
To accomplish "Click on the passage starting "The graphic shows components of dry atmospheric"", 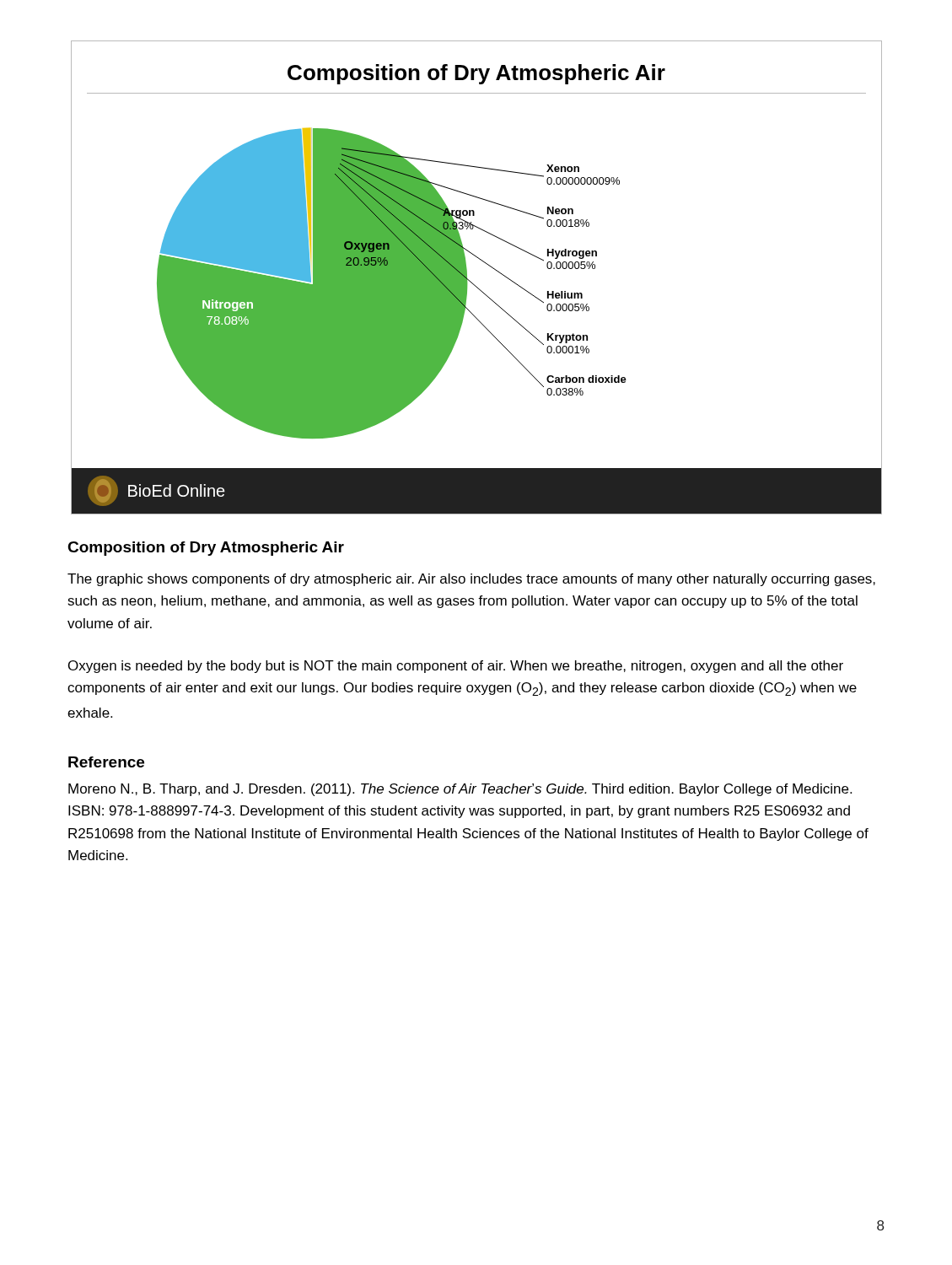I will point(472,601).
